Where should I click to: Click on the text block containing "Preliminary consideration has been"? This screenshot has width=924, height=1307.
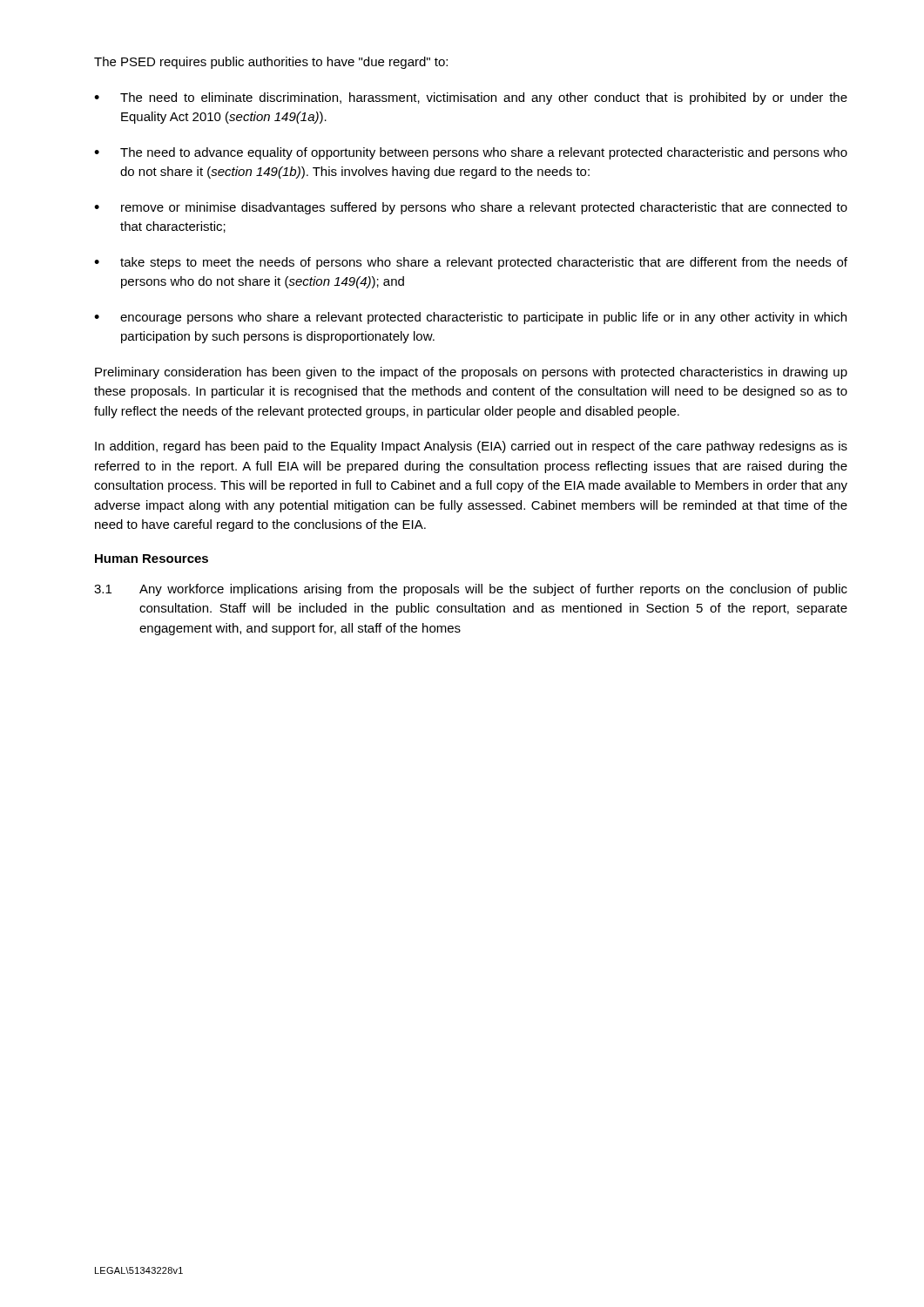click(x=471, y=391)
